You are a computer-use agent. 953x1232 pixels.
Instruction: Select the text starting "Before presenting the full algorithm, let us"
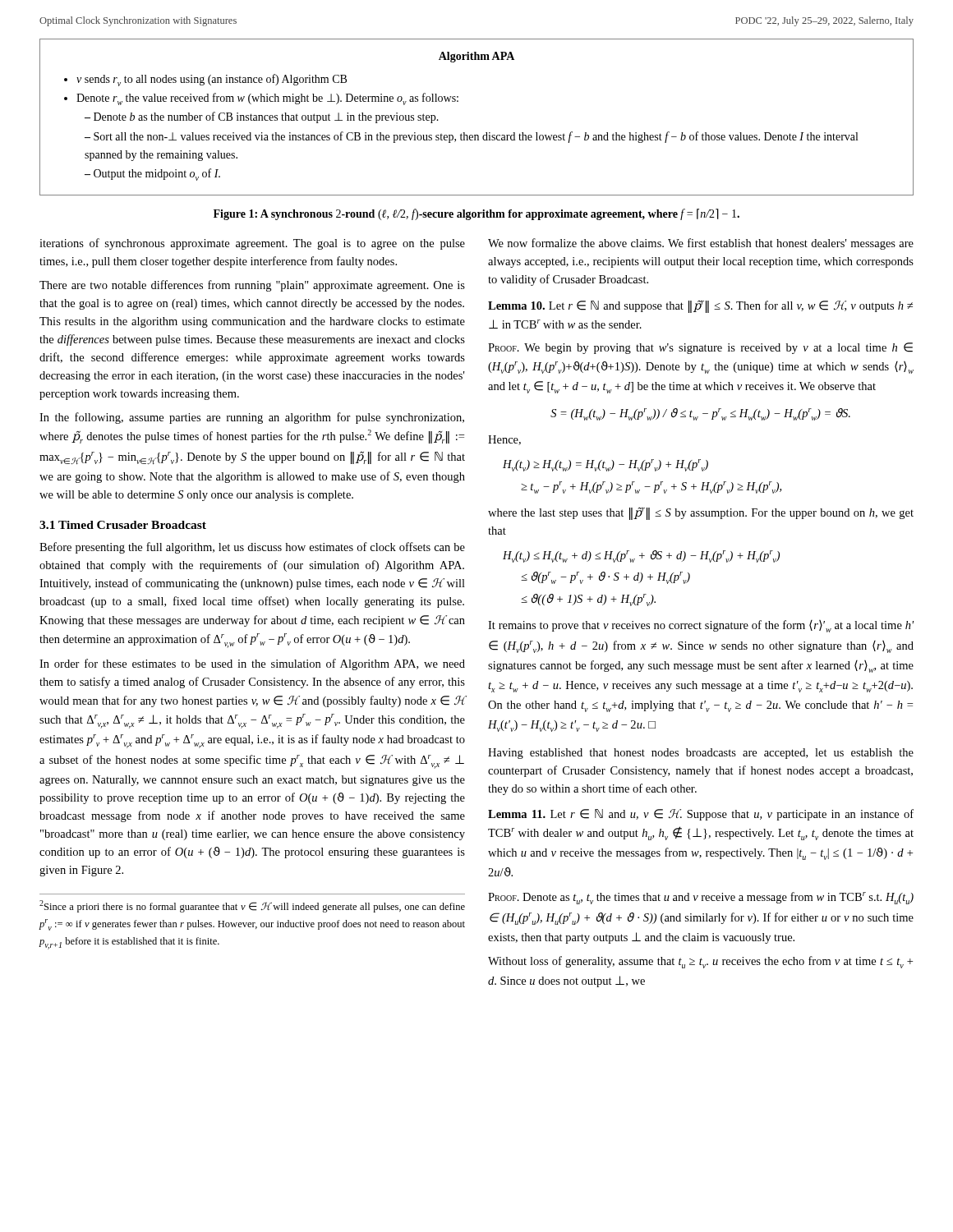[x=252, y=594]
